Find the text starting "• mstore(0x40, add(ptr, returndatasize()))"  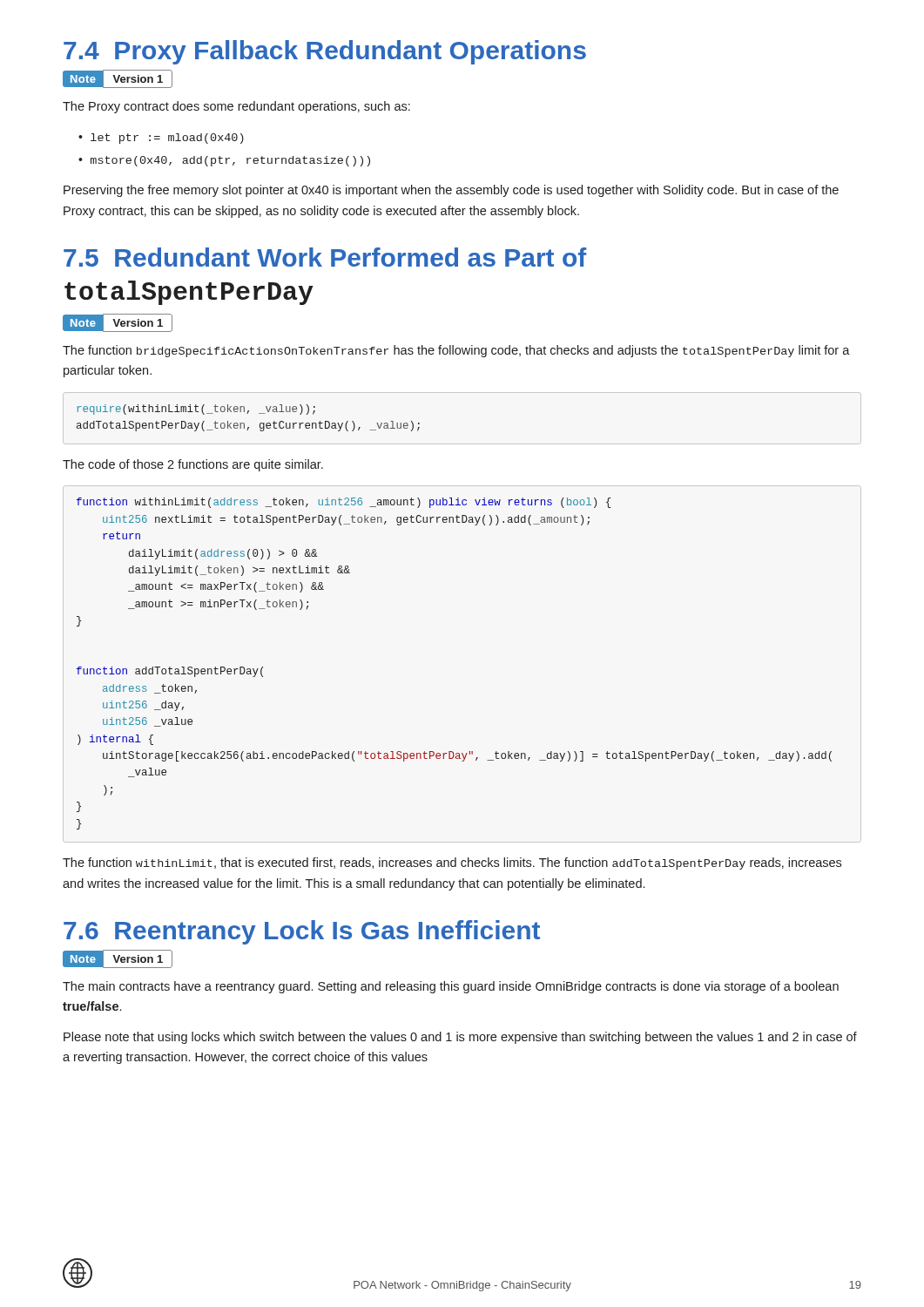[225, 160]
